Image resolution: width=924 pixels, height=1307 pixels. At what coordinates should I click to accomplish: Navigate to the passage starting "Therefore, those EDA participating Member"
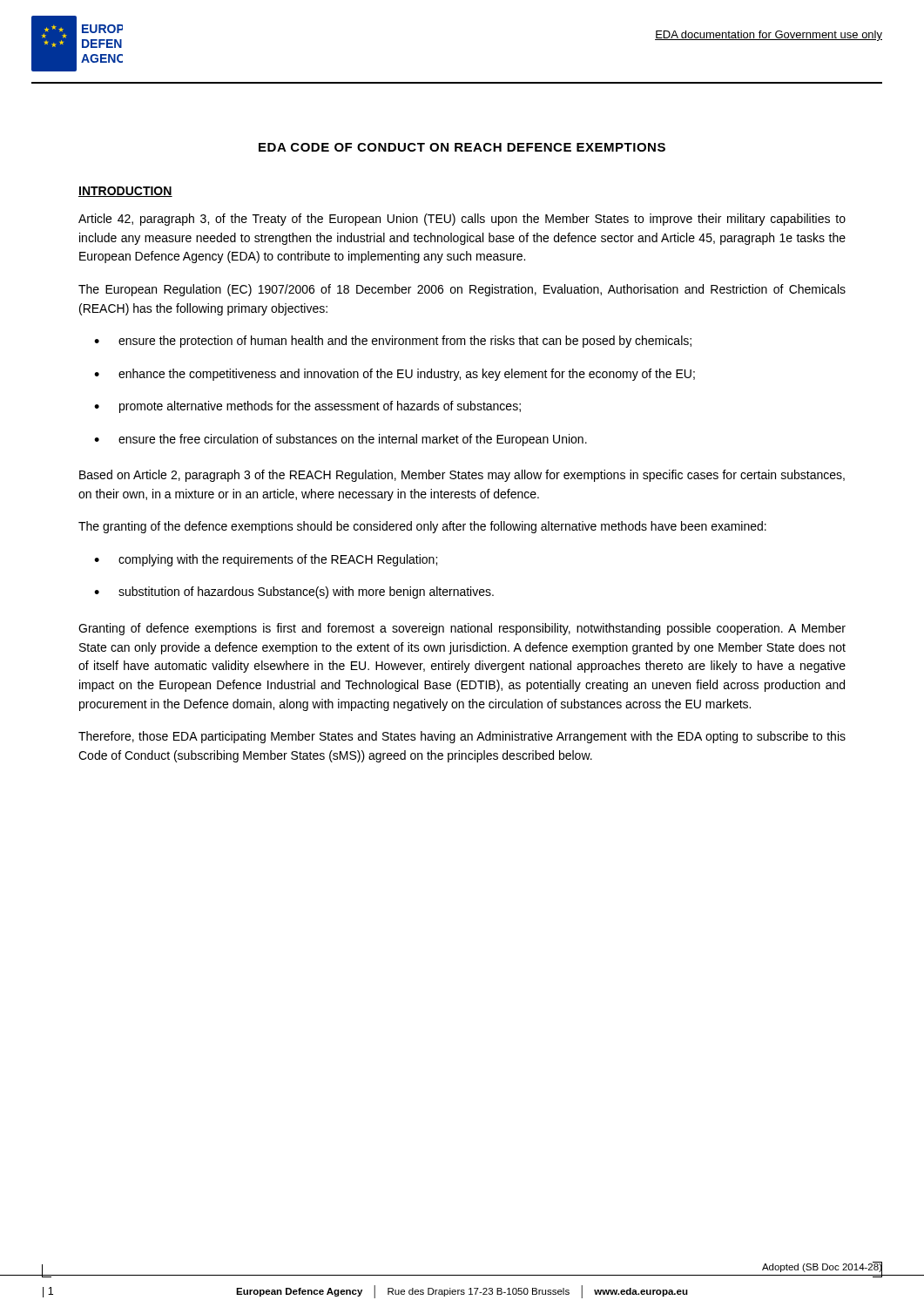462,746
